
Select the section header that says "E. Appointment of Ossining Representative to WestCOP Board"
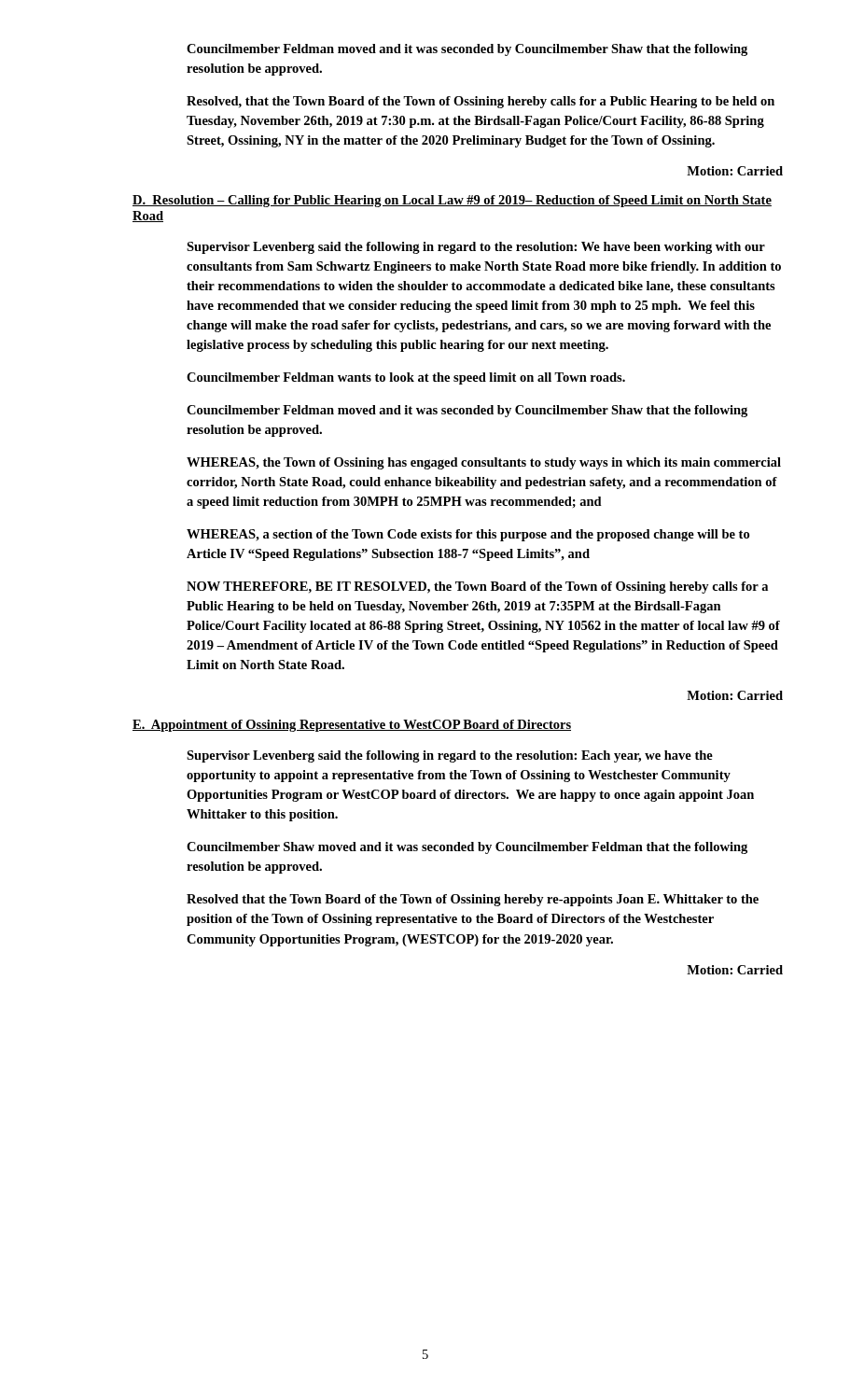click(352, 725)
